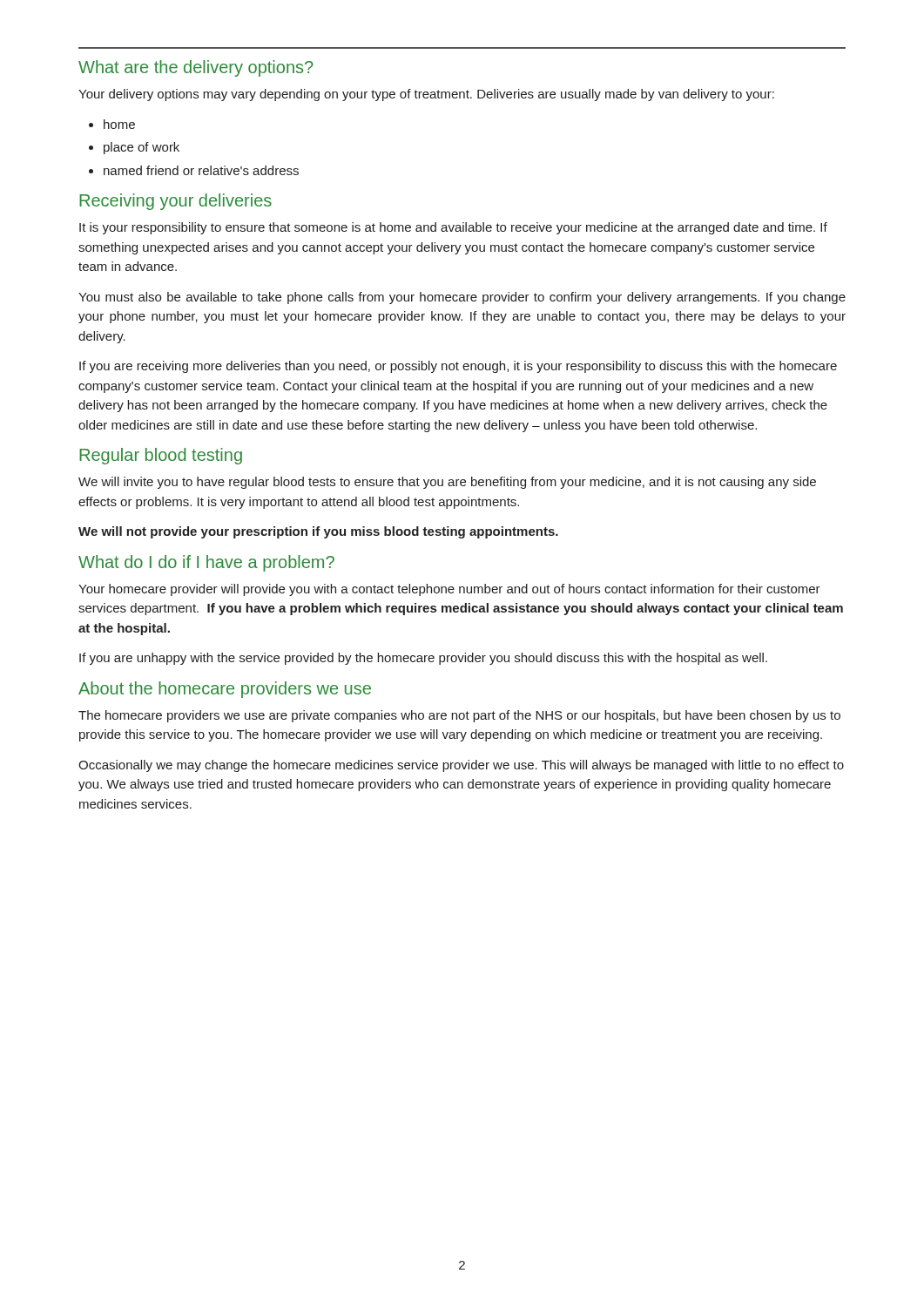The height and width of the screenshot is (1307, 924).
Task: Locate the text "Regular blood testing"
Action: click(x=161, y=456)
